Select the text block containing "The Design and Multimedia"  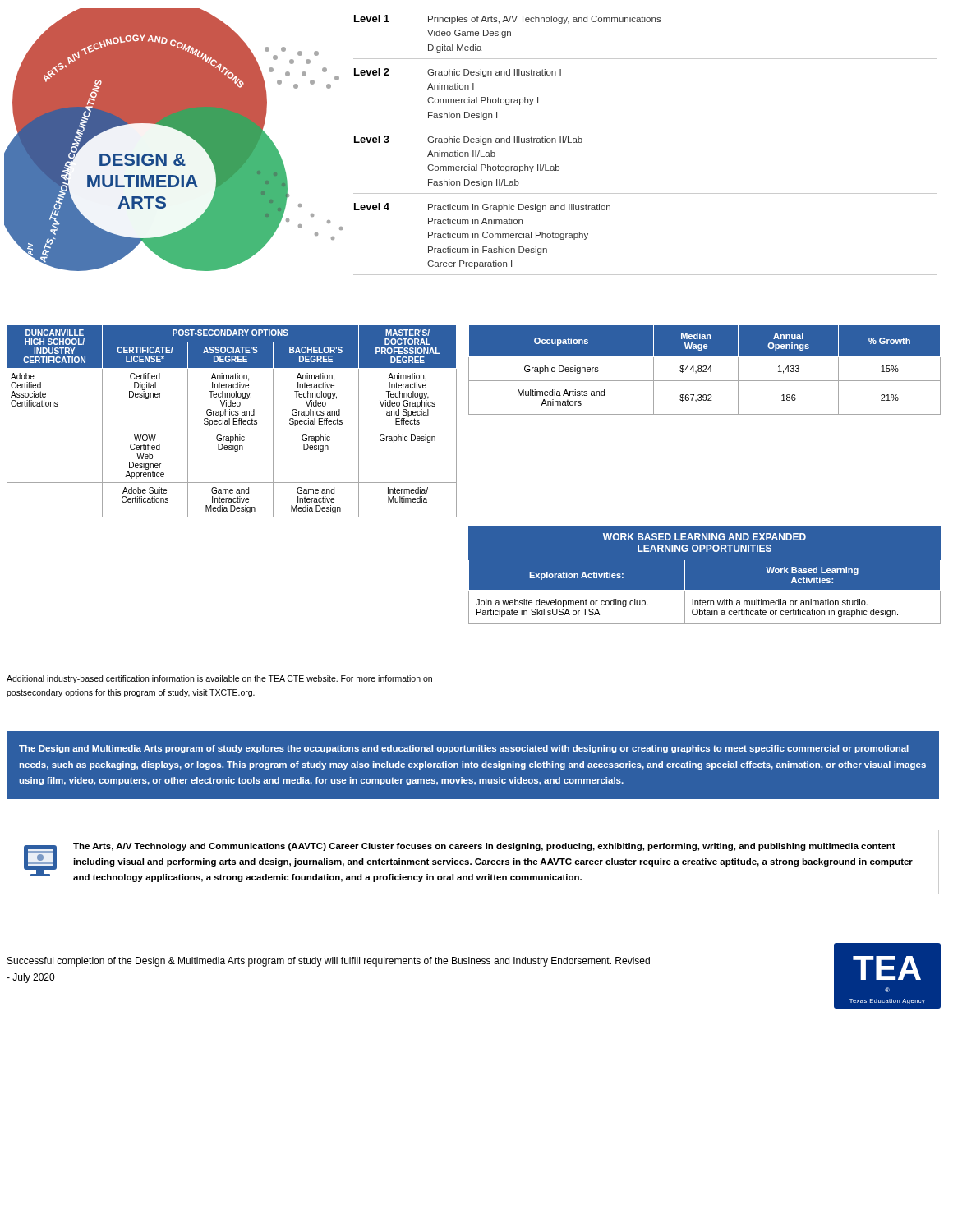click(472, 764)
